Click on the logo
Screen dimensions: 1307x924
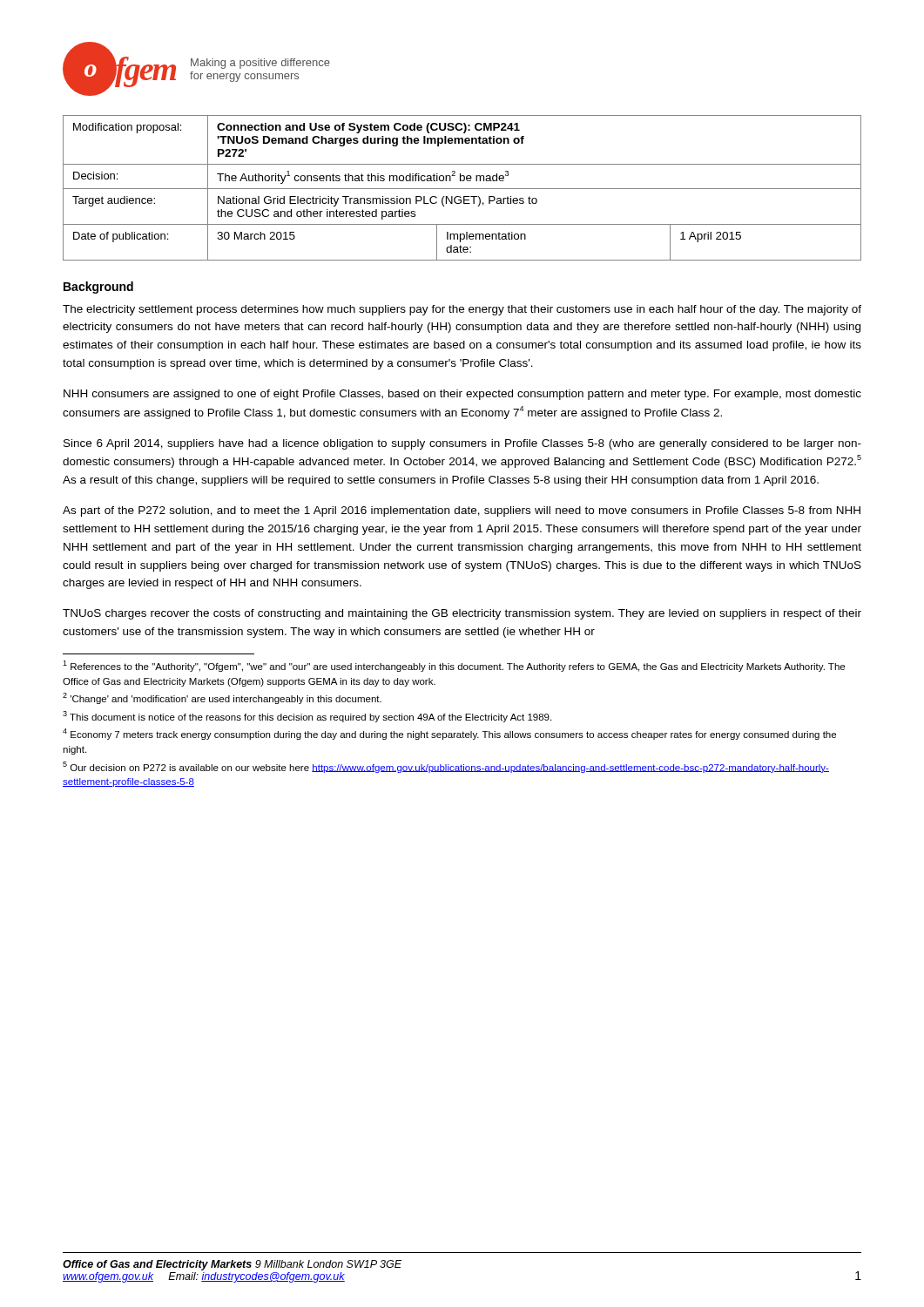[x=462, y=69]
